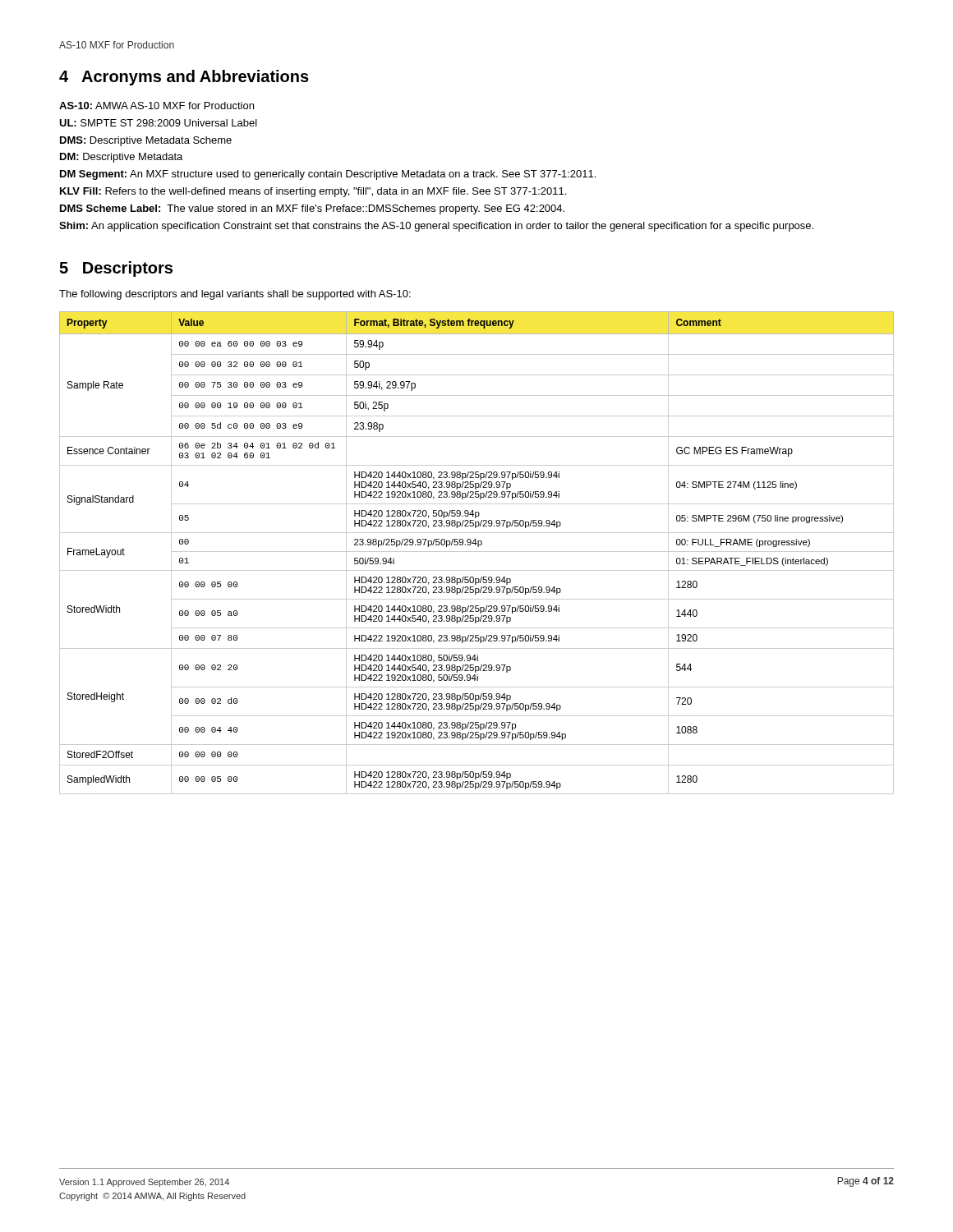953x1232 pixels.
Task: Find the text block with the text "The following descriptors"
Action: [235, 294]
